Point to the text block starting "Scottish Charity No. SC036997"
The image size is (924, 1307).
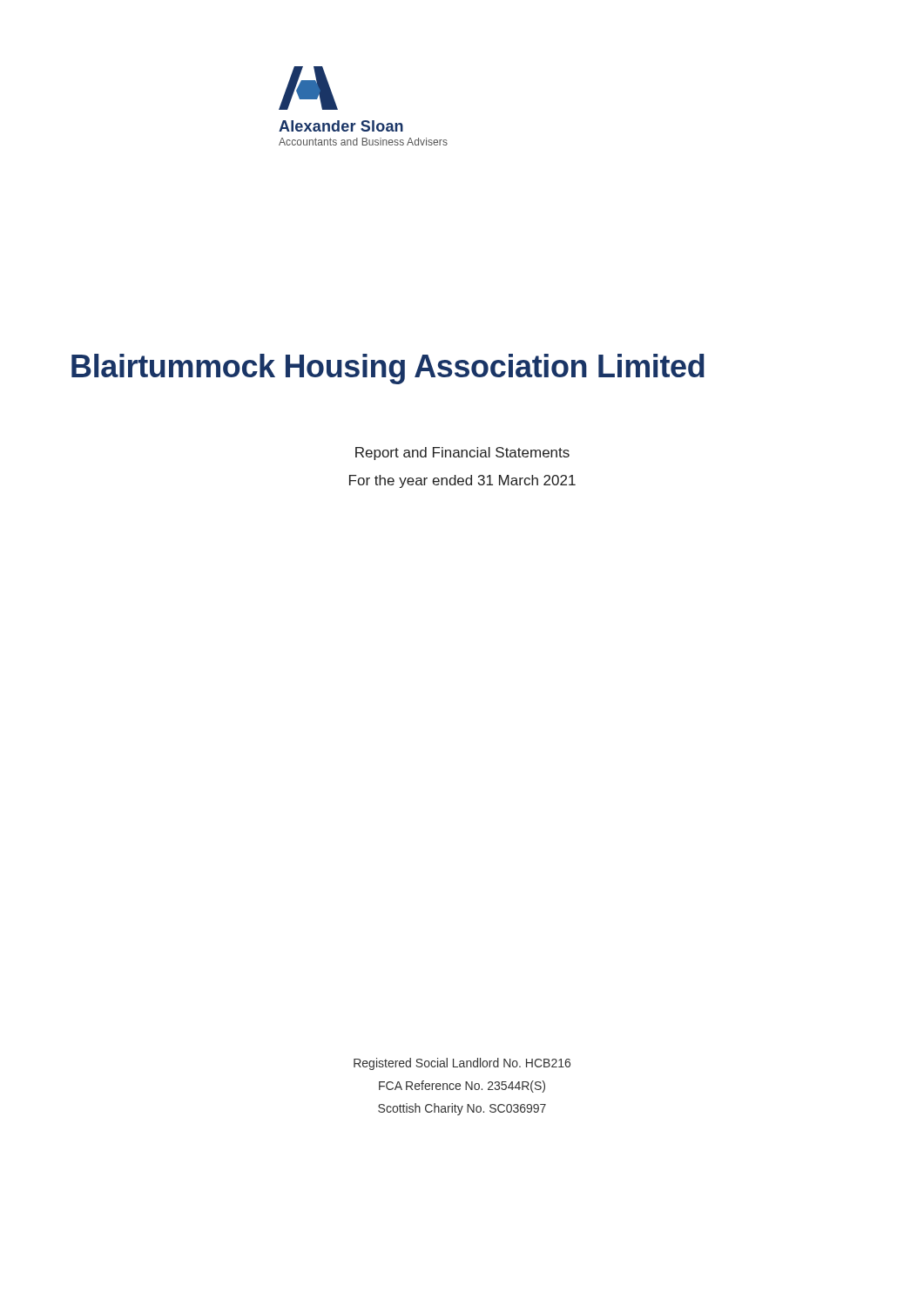coord(462,1108)
